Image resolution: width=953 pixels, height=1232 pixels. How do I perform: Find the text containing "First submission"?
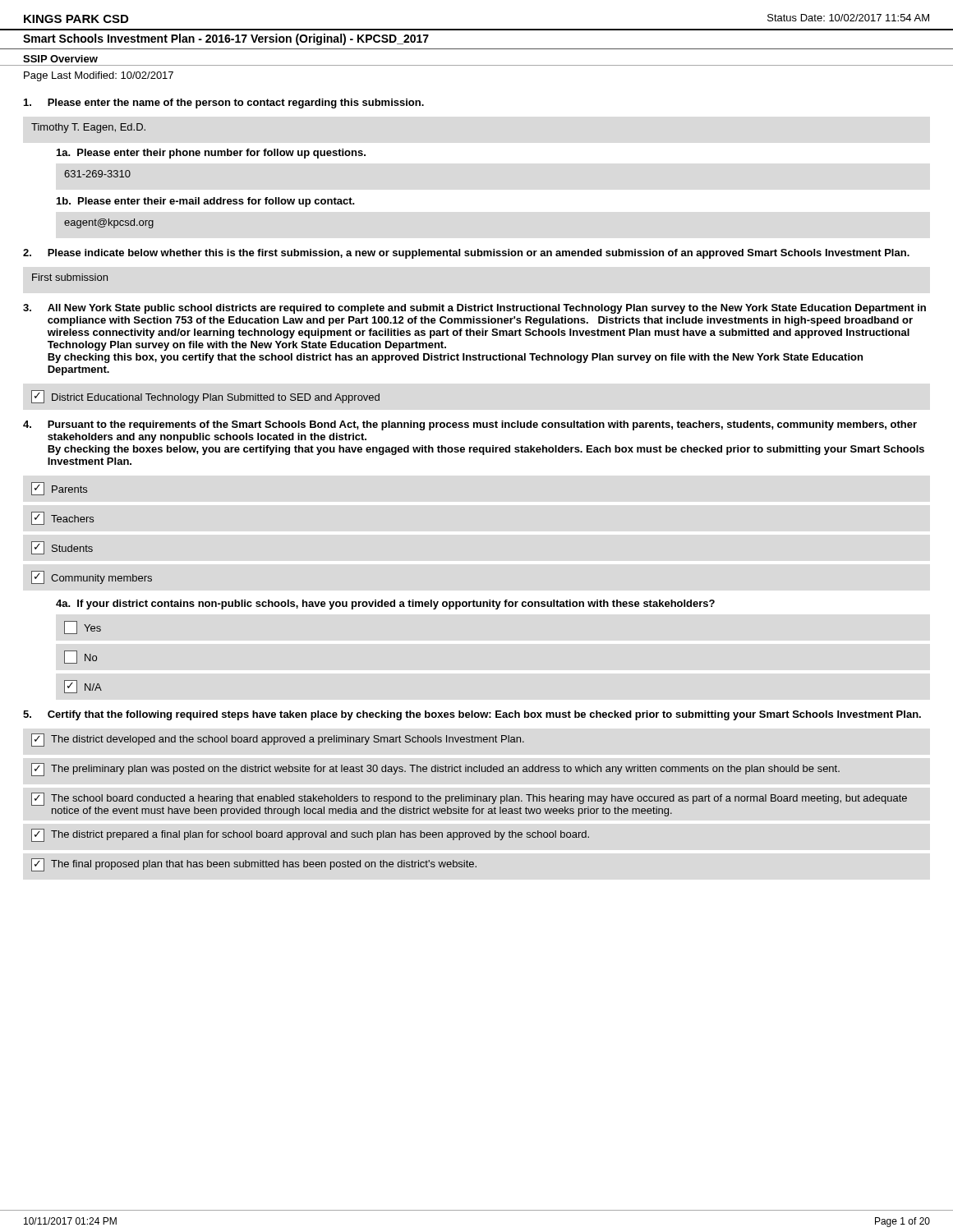[x=70, y=277]
